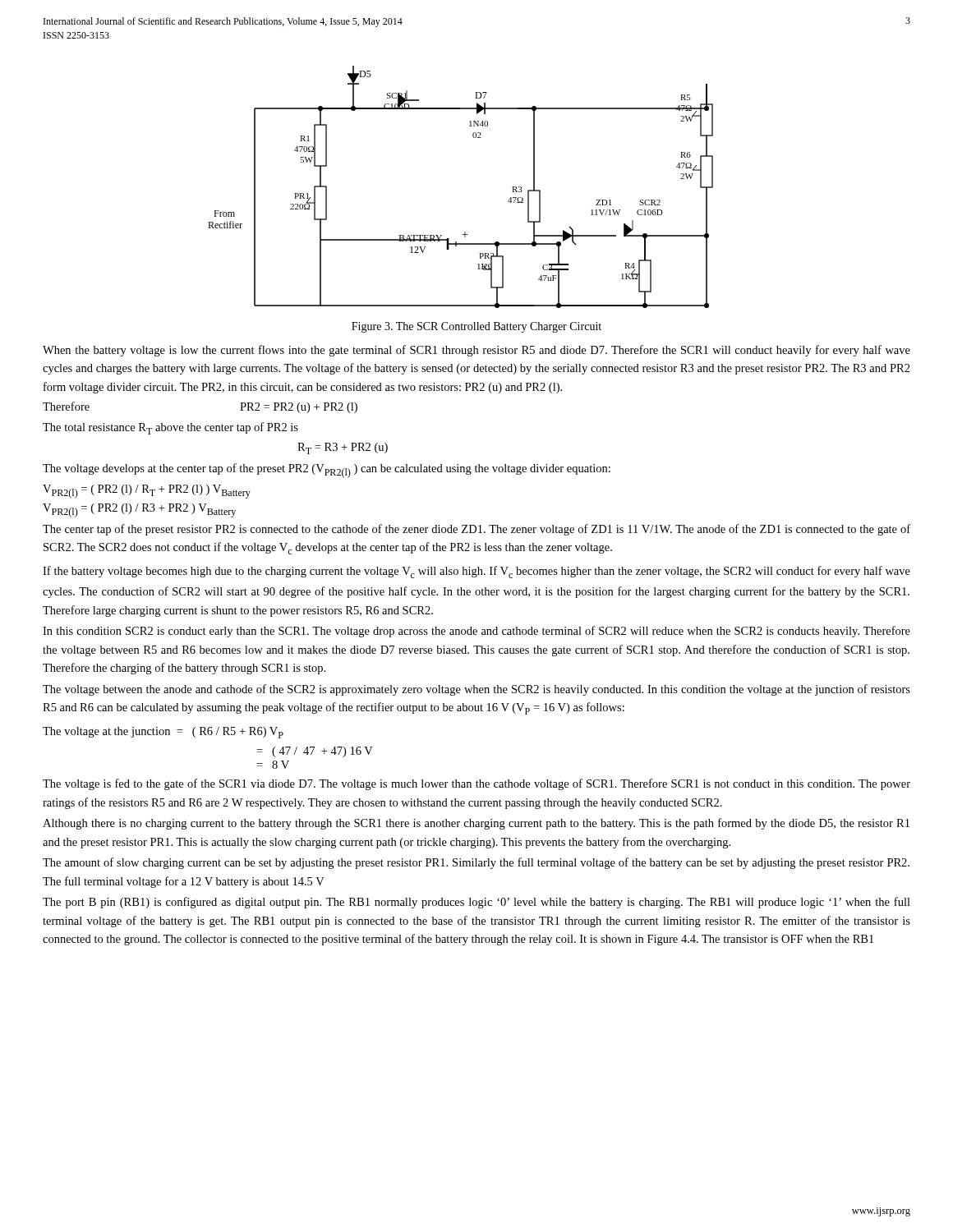Click on the text block starting "The voltage develops at the"
The width and height of the screenshot is (953, 1232).
tap(327, 470)
